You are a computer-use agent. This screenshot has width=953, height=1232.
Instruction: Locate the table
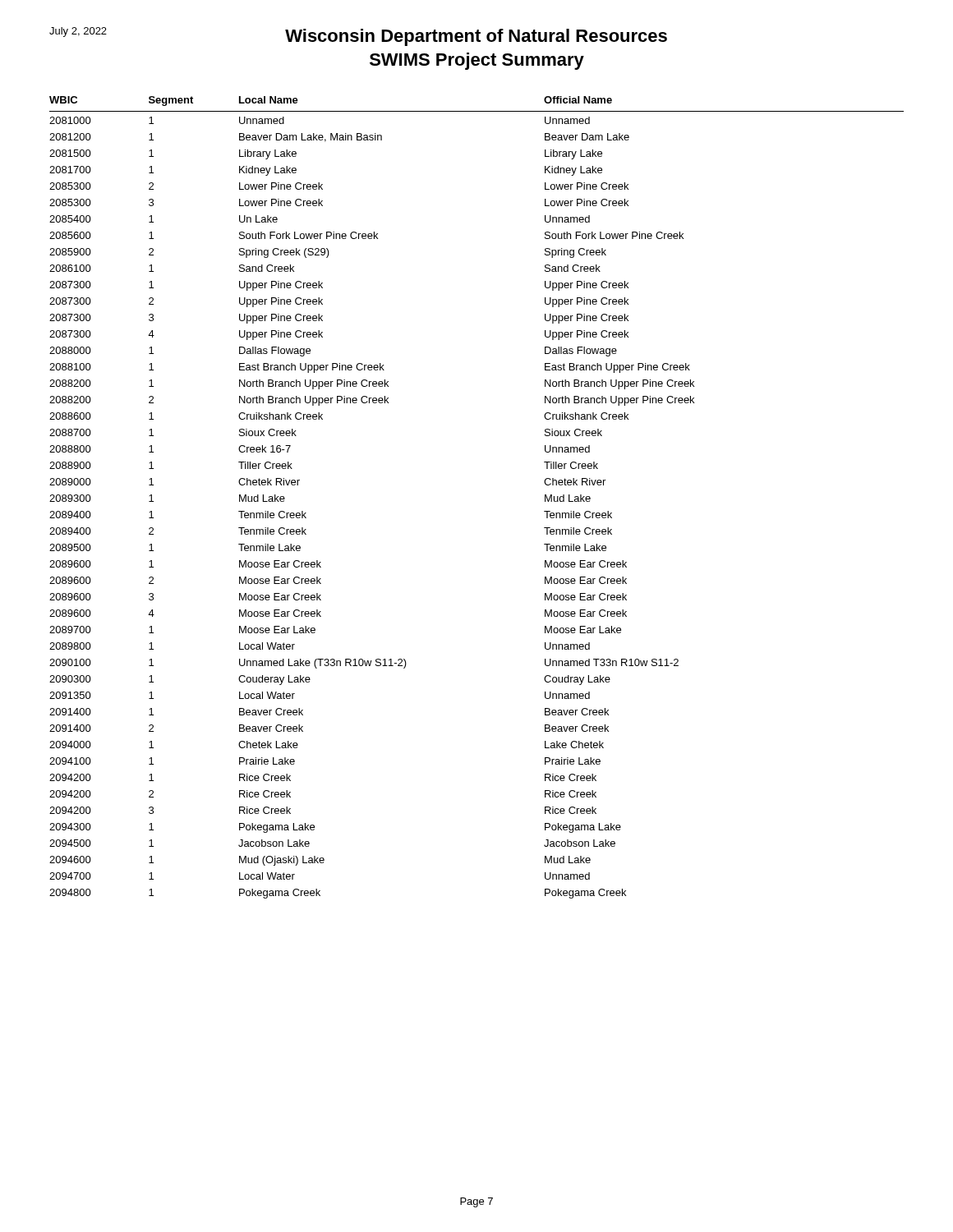(x=476, y=495)
